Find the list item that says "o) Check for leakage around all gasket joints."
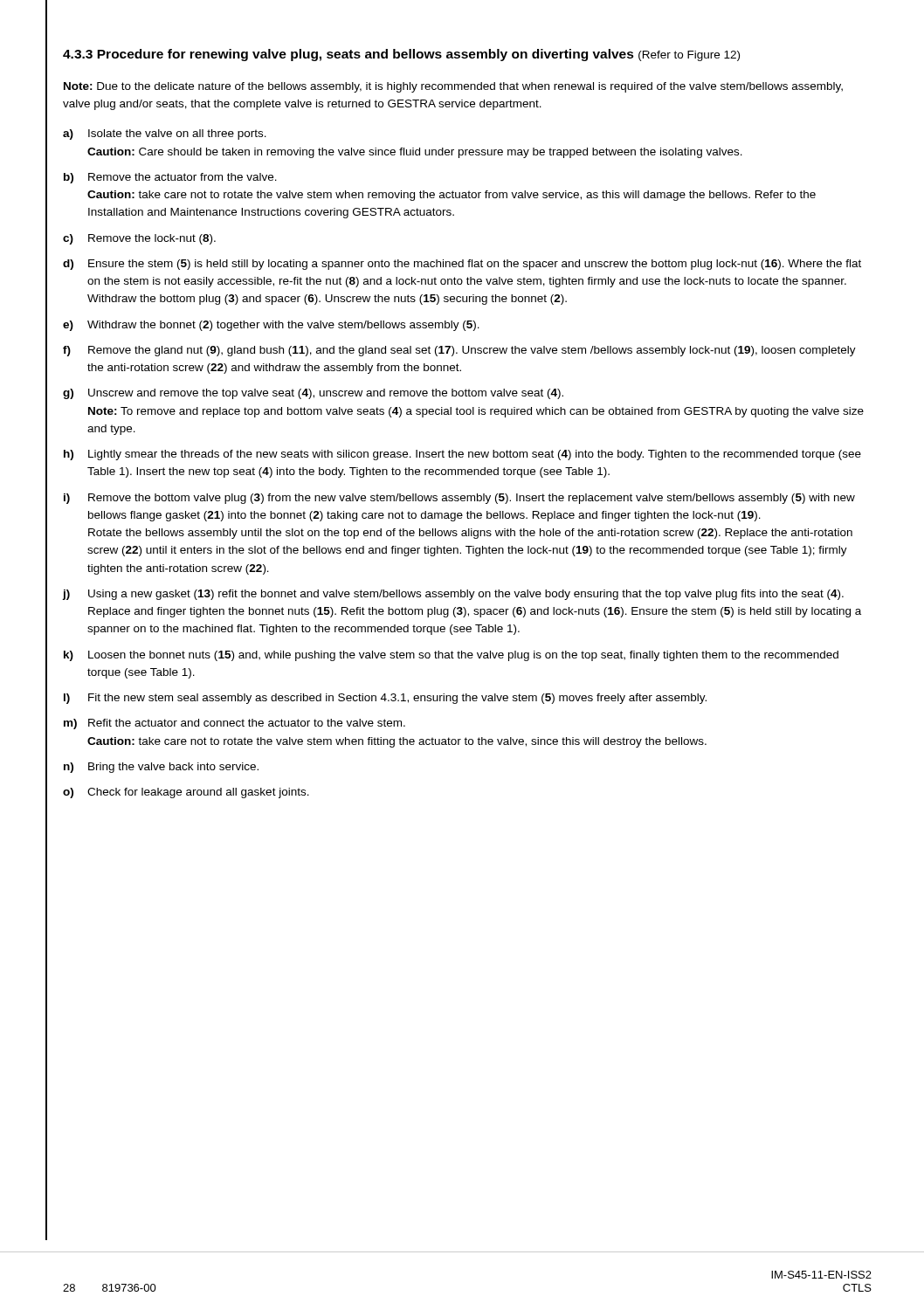Screen dimensions: 1310x924 (x=186, y=793)
